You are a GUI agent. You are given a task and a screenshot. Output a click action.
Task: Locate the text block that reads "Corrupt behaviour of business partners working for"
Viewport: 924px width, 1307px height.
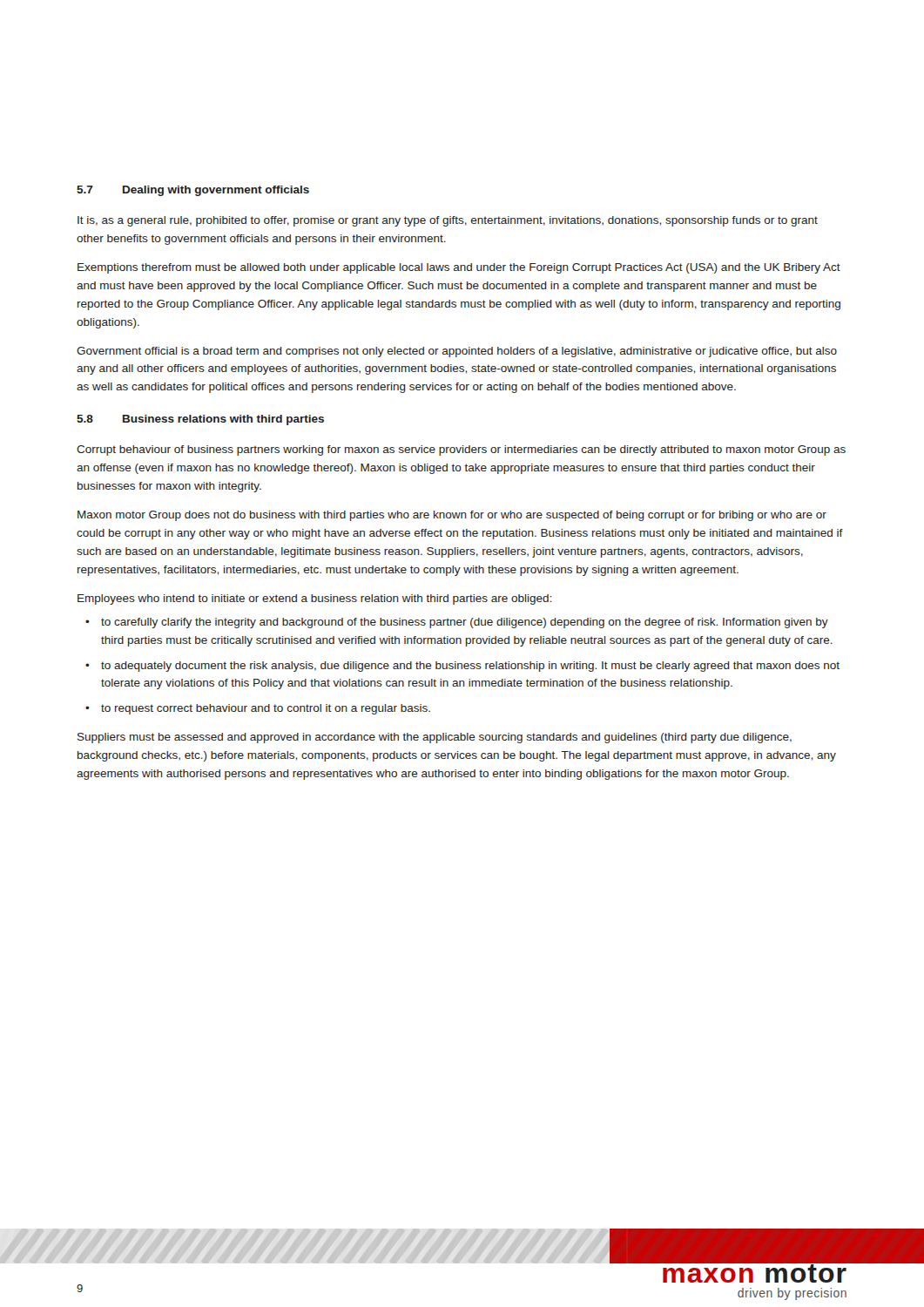click(x=461, y=468)
